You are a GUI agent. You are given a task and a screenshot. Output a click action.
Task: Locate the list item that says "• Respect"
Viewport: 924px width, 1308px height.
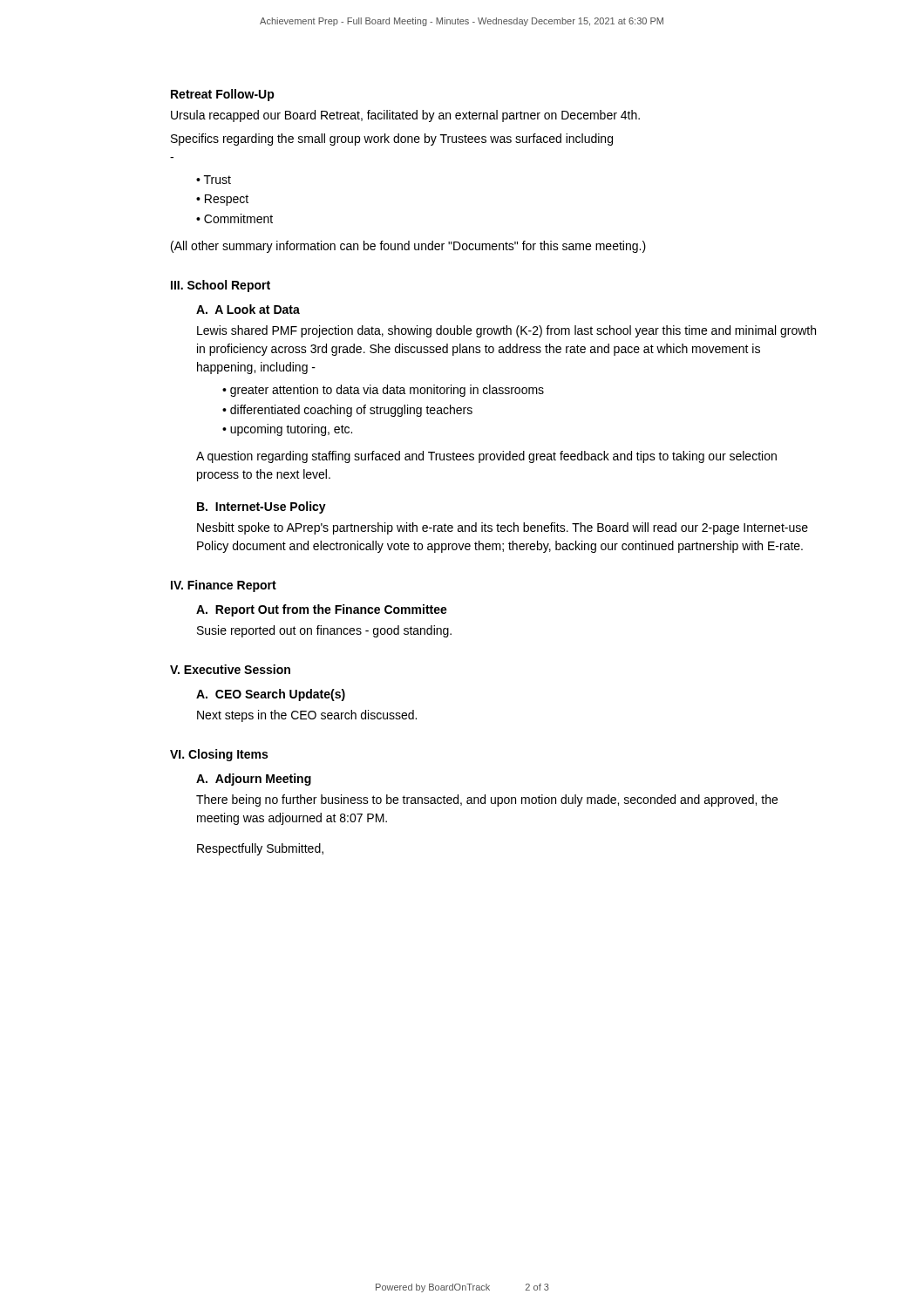coord(222,199)
